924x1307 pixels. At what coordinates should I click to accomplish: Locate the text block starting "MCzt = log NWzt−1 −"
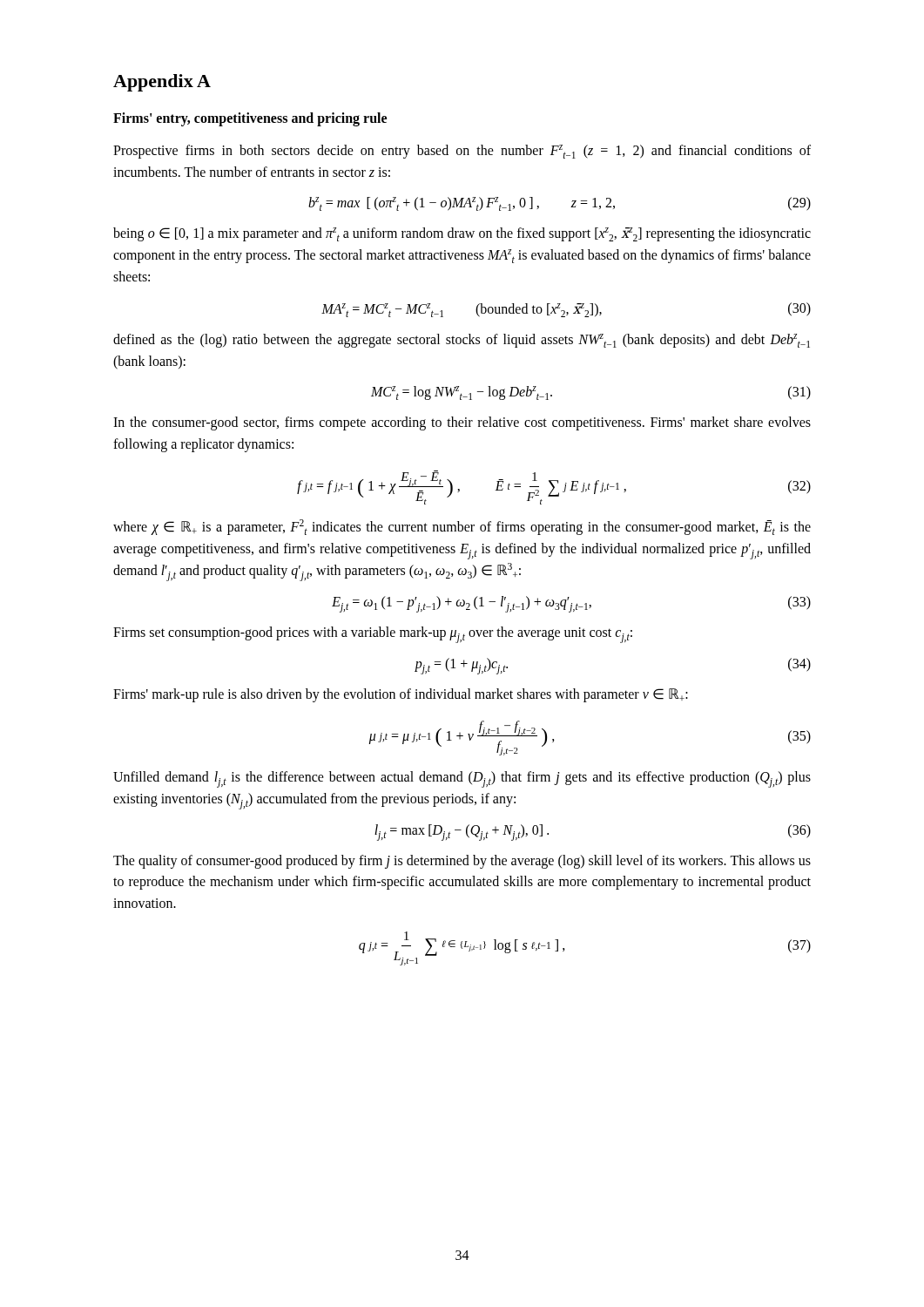pyautogui.click(x=462, y=392)
